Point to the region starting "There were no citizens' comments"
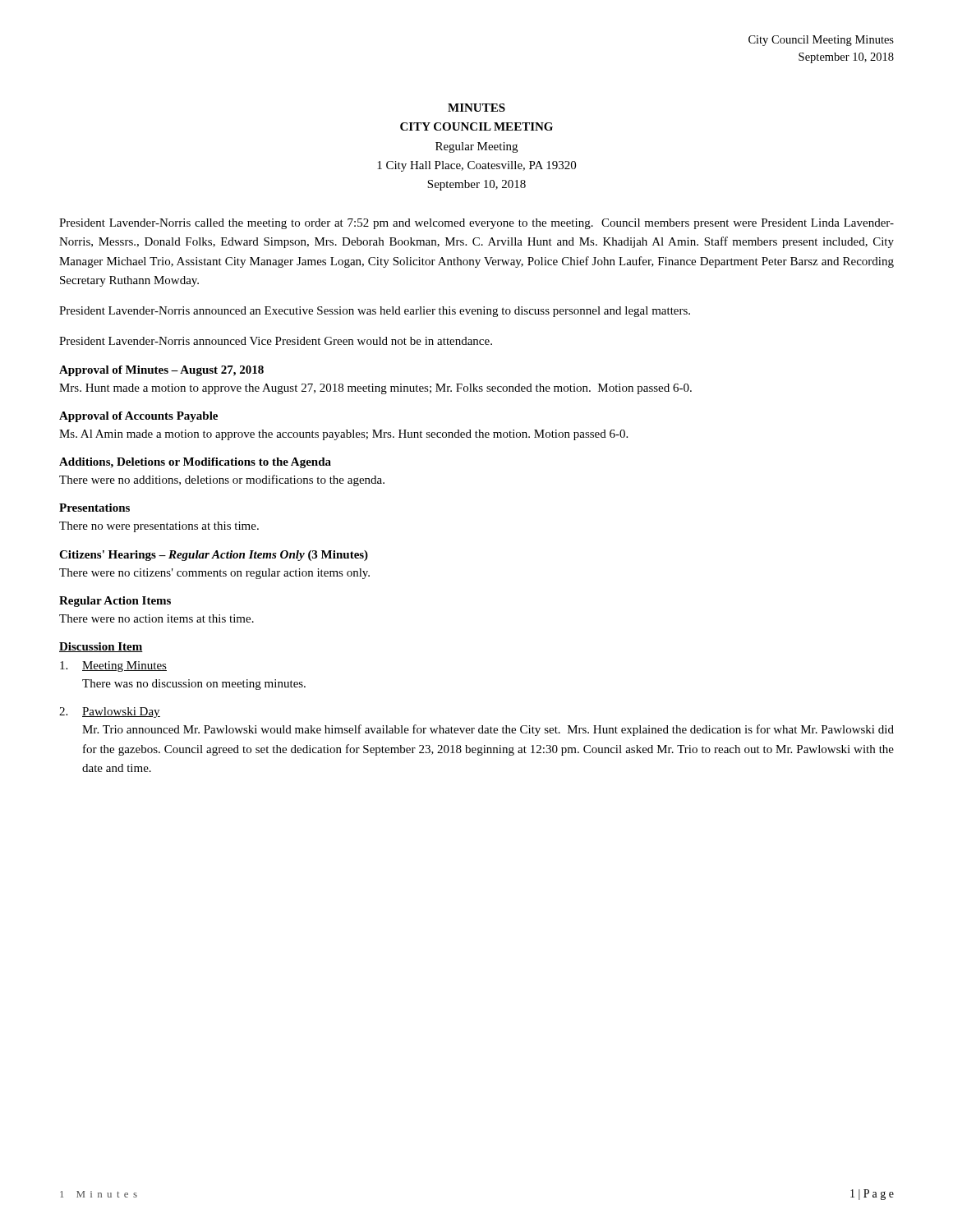Viewport: 953px width, 1232px height. pos(215,572)
